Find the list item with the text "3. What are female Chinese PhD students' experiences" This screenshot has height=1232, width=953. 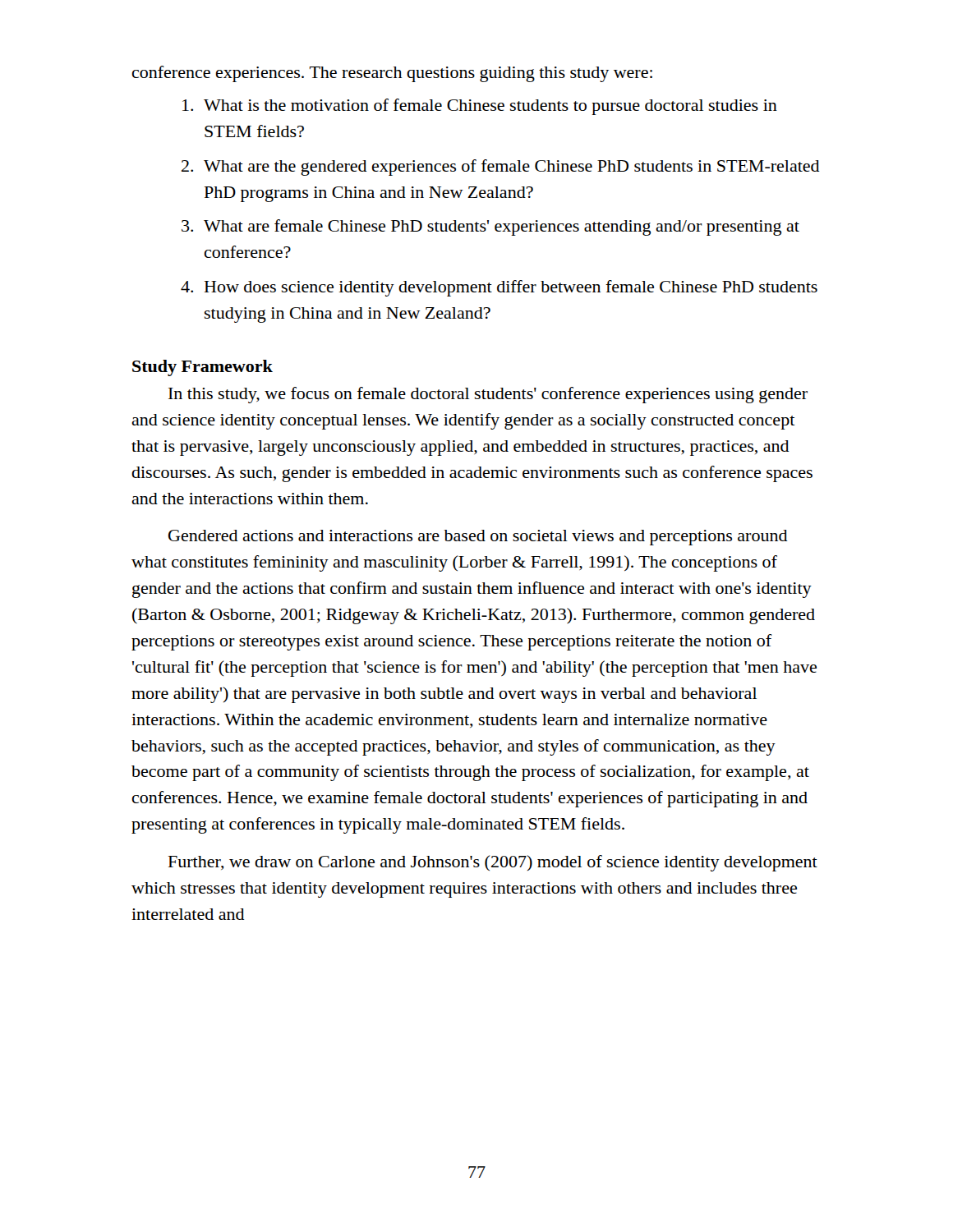pos(501,239)
